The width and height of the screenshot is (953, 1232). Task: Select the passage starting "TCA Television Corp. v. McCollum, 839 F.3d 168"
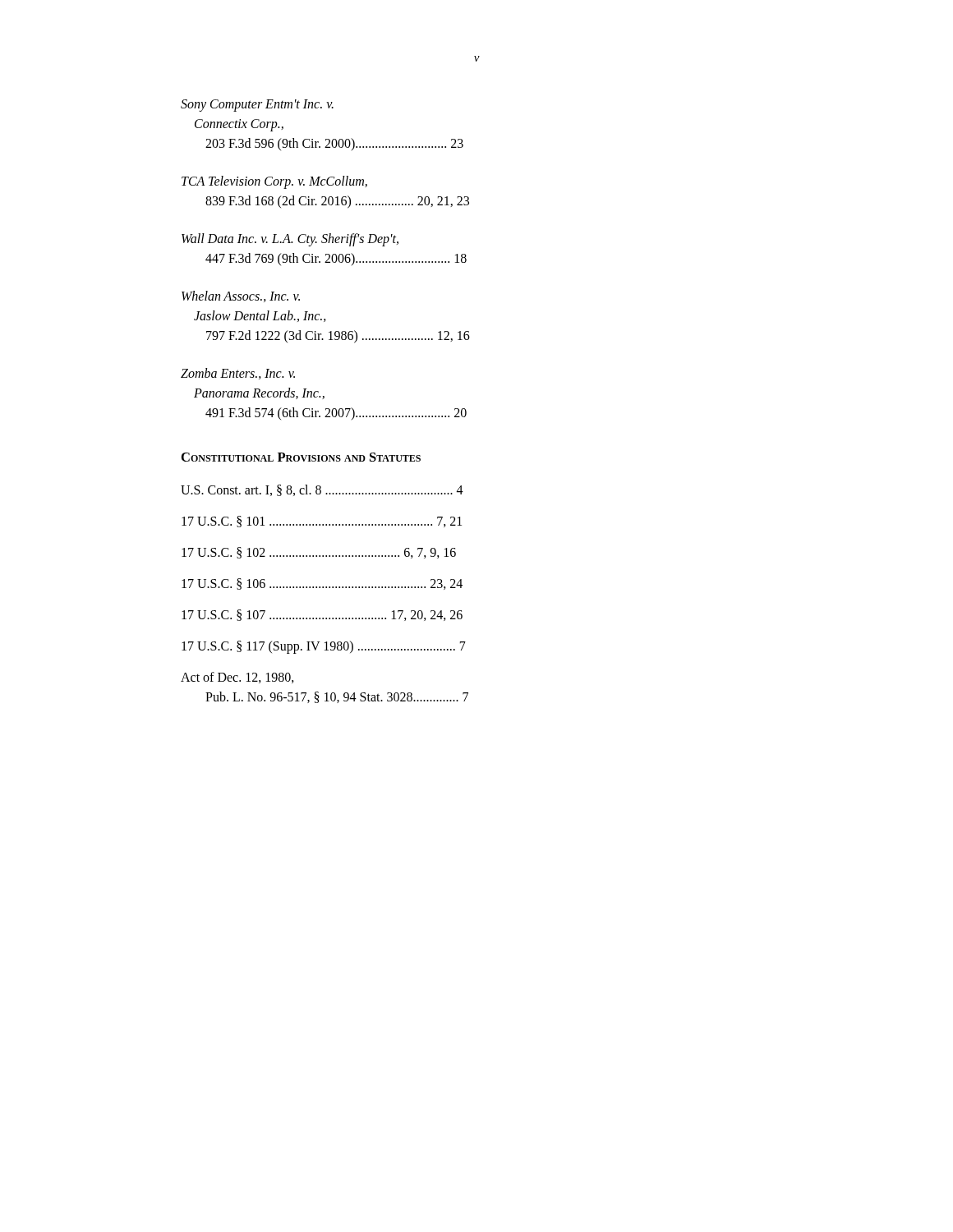point(274,182)
